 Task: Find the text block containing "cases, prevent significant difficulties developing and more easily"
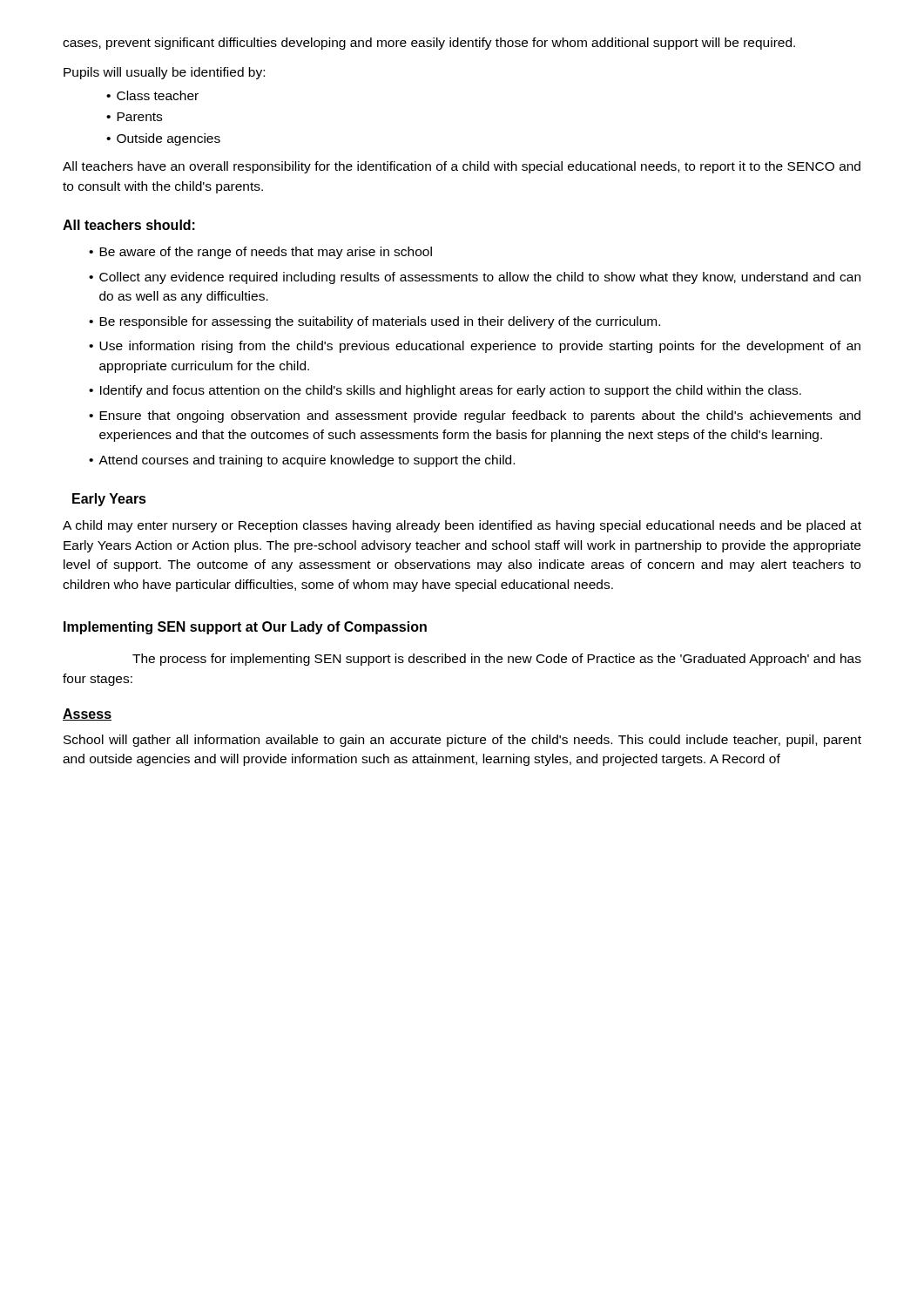(x=430, y=42)
